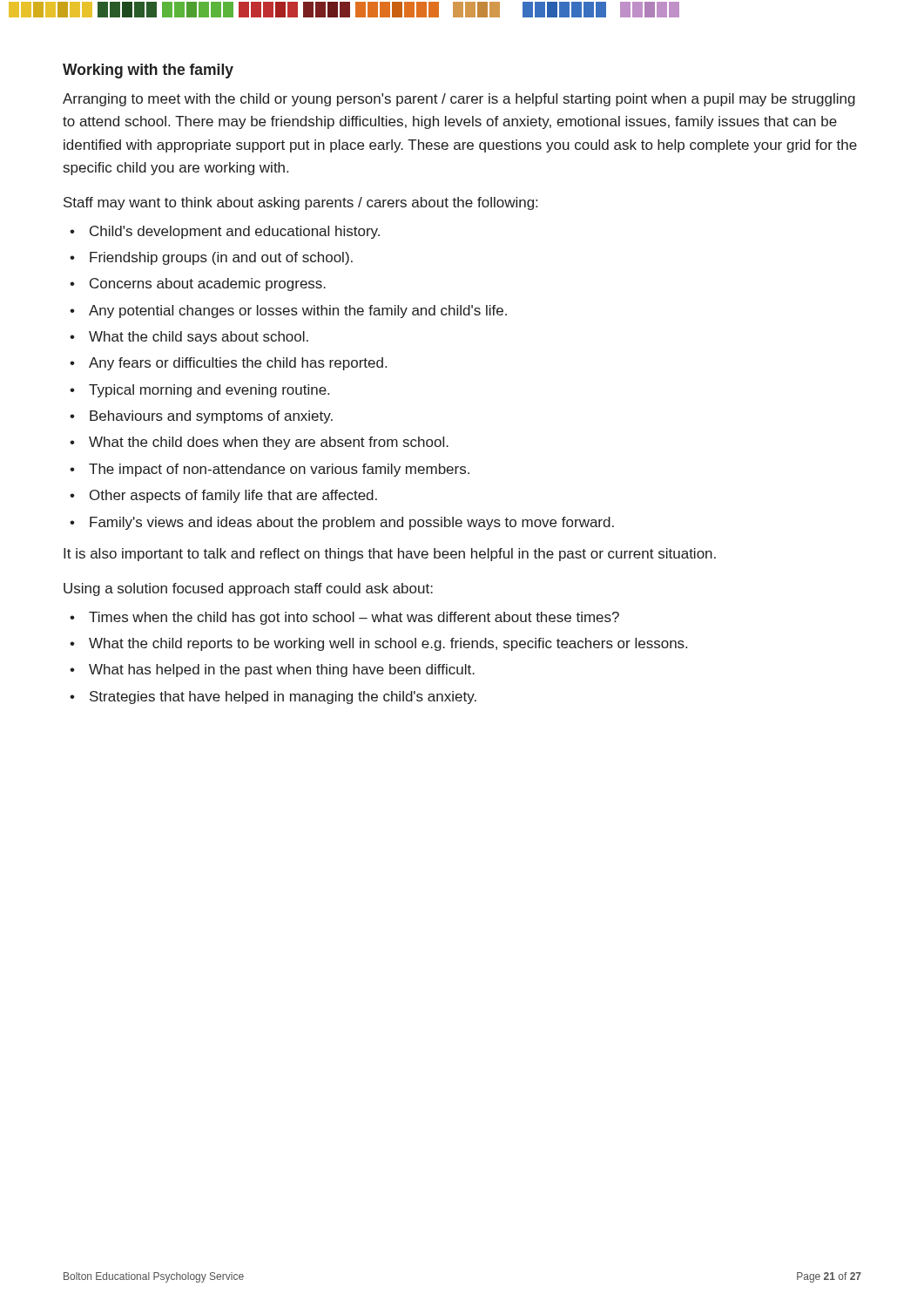Find the list item containing "What has helped in the past when"
The height and width of the screenshot is (1307, 924).
tap(282, 670)
